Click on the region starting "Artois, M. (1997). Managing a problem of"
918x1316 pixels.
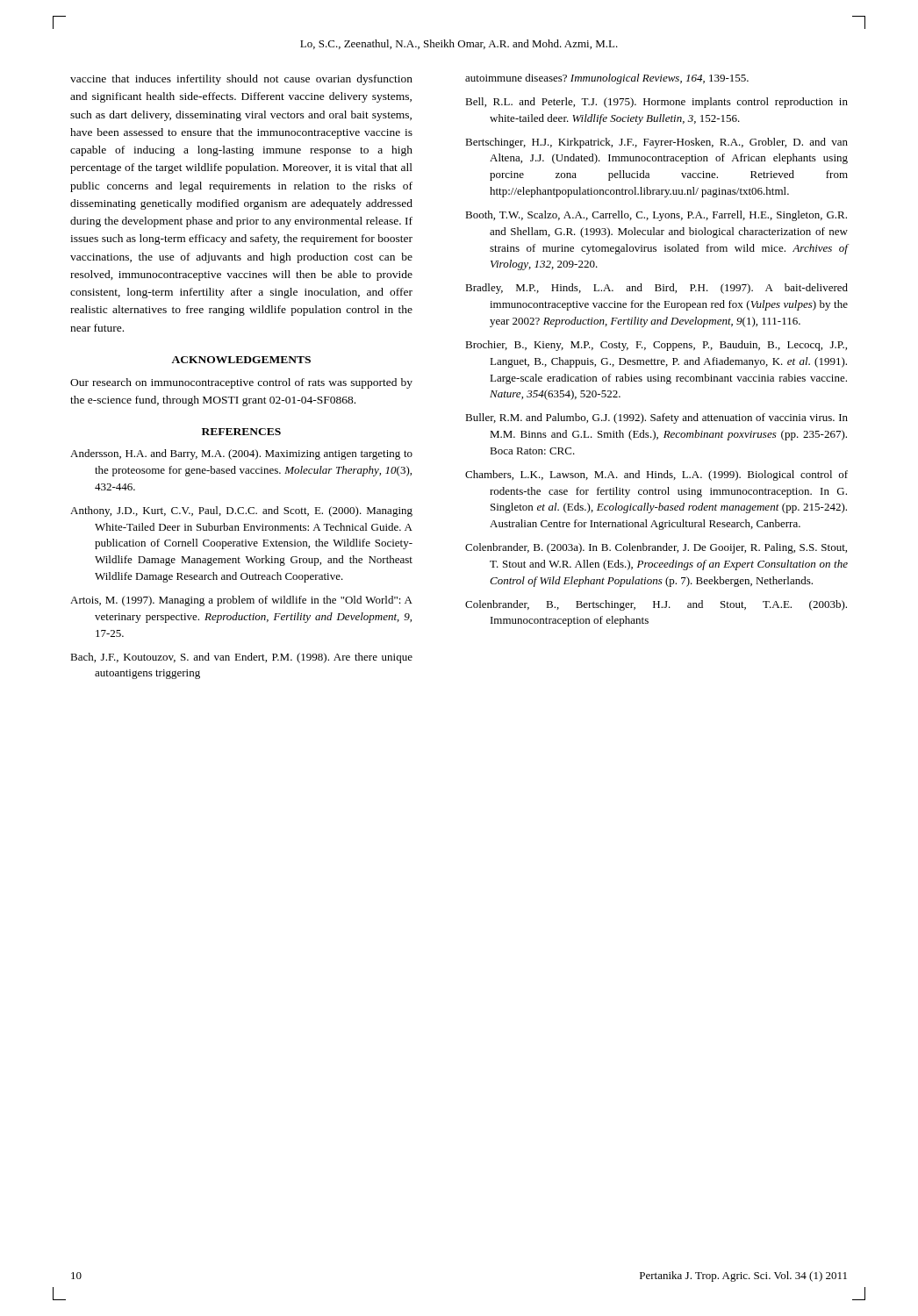point(241,616)
